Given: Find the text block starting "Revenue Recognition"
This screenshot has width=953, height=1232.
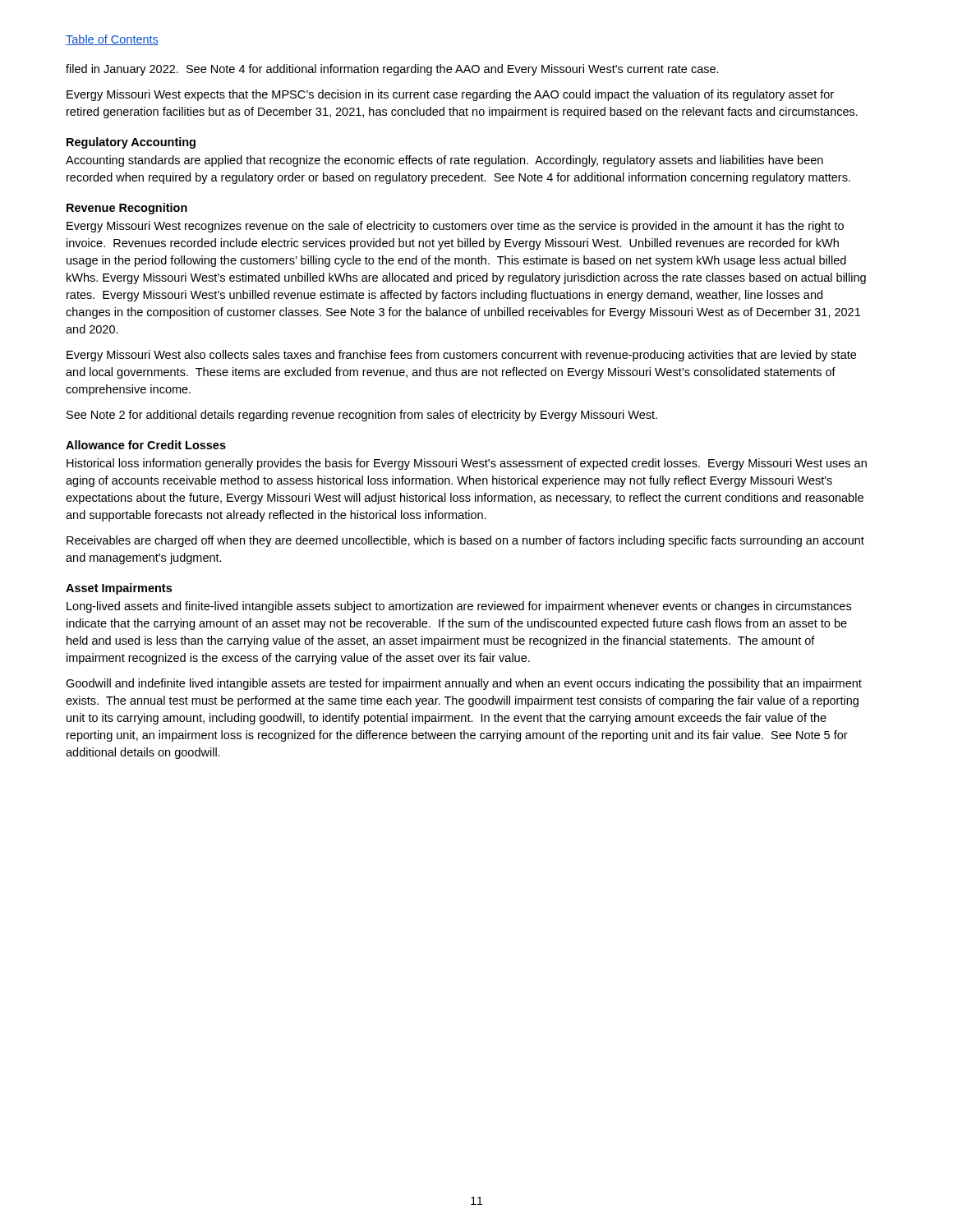Looking at the screenshot, I should coord(127,208).
